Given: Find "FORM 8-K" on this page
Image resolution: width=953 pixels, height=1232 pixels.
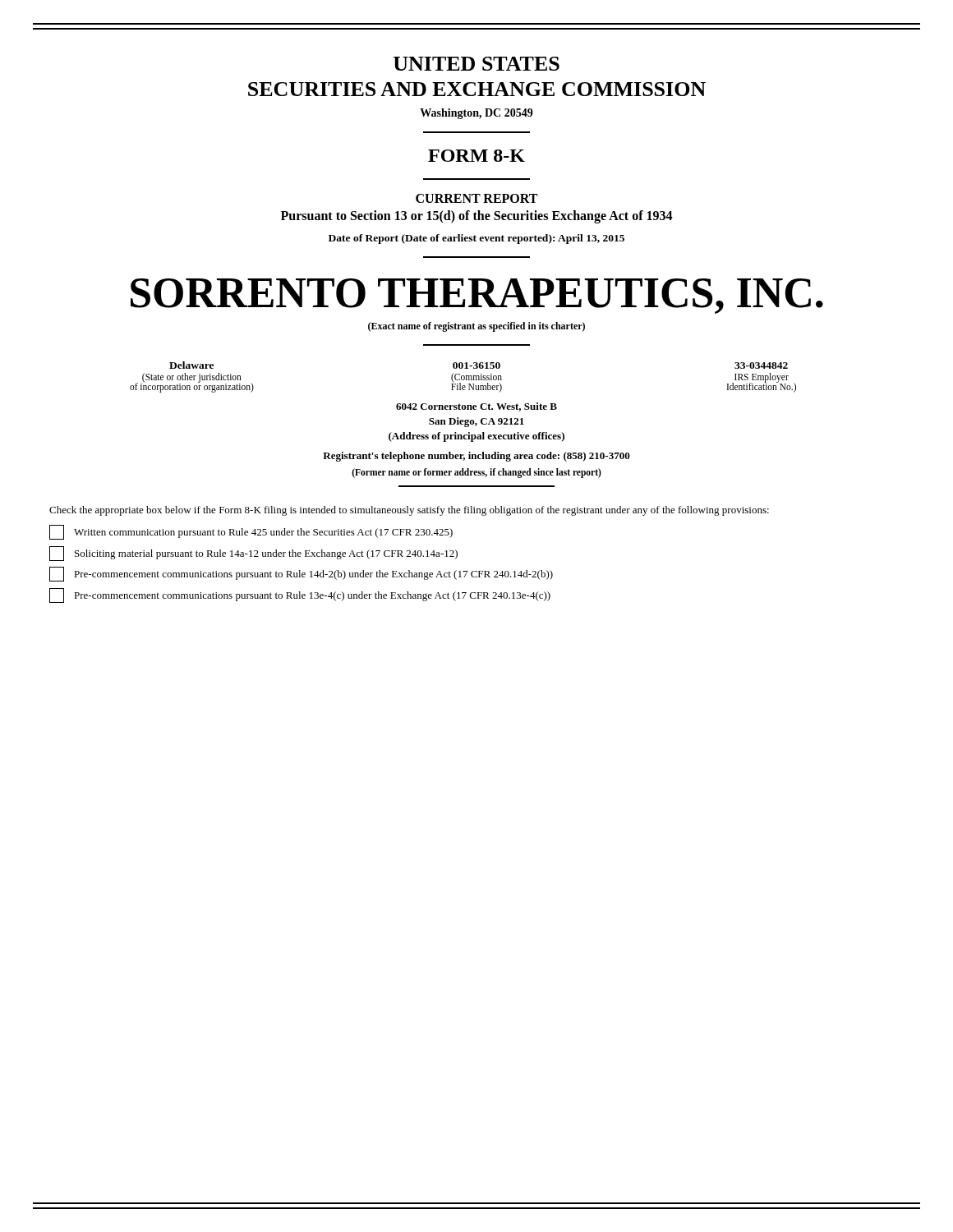Looking at the screenshot, I should pos(476,156).
